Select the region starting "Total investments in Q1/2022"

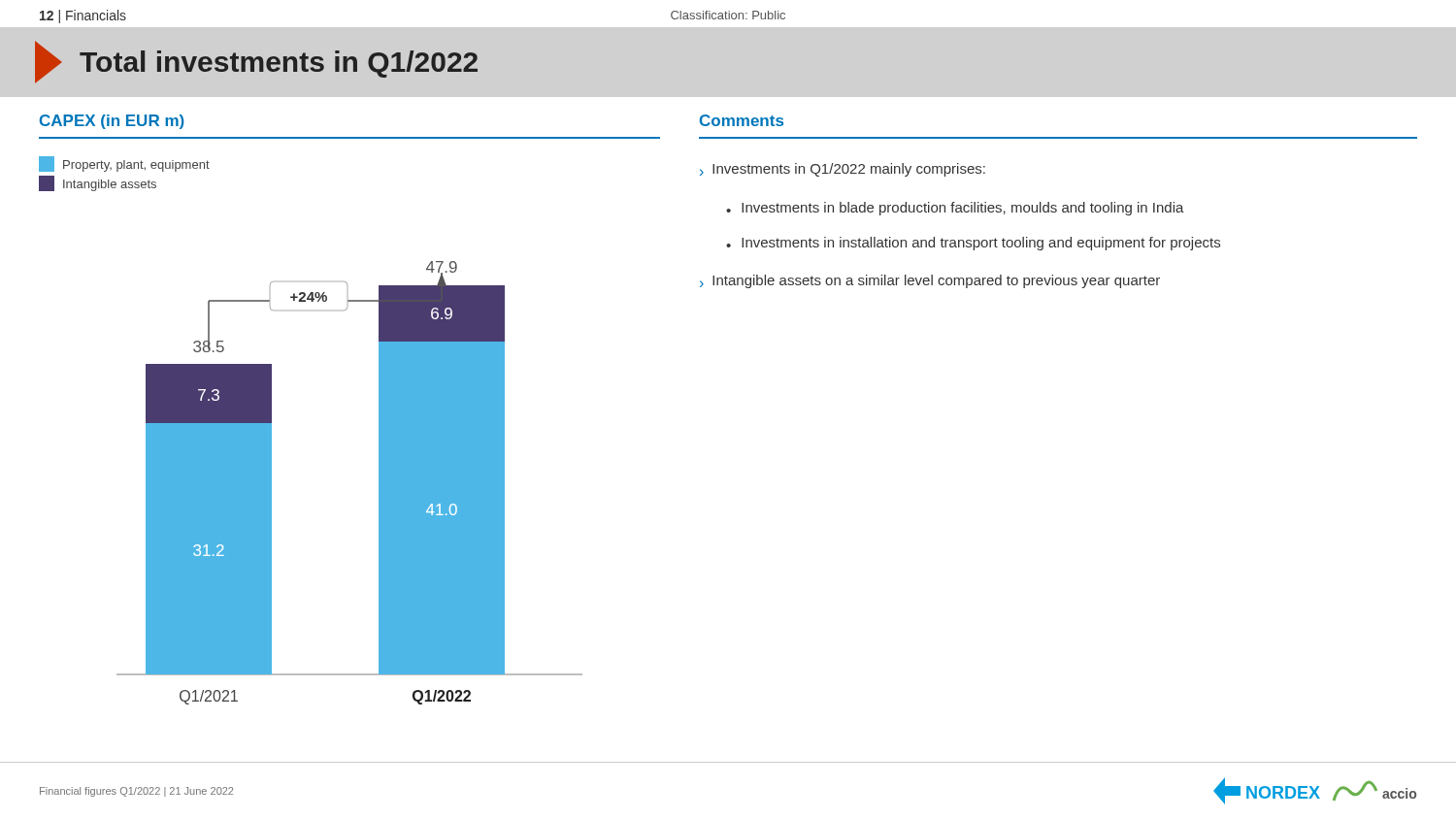257,62
